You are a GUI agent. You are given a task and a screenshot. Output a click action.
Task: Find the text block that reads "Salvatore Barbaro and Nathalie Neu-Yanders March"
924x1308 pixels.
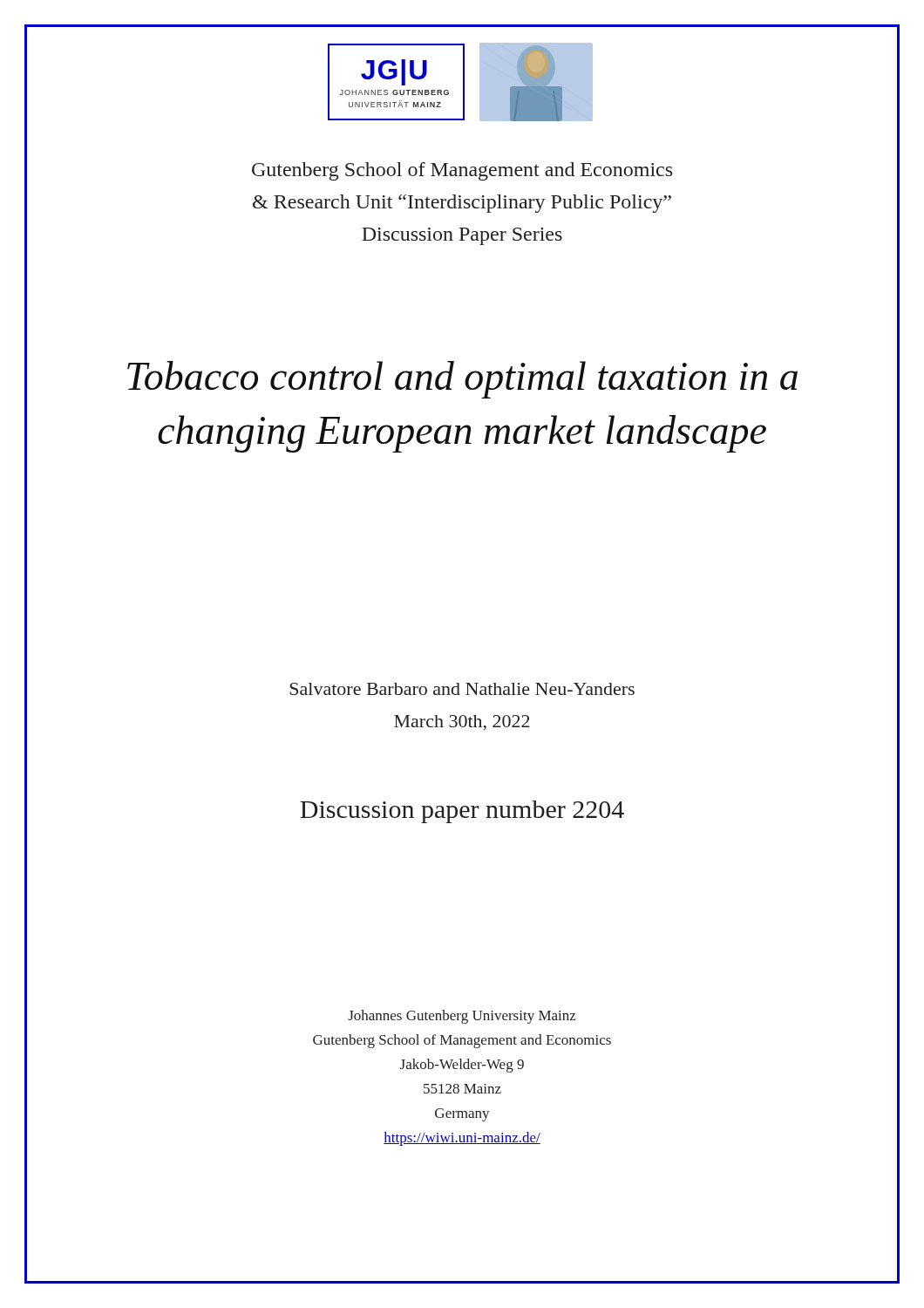click(x=462, y=705)
